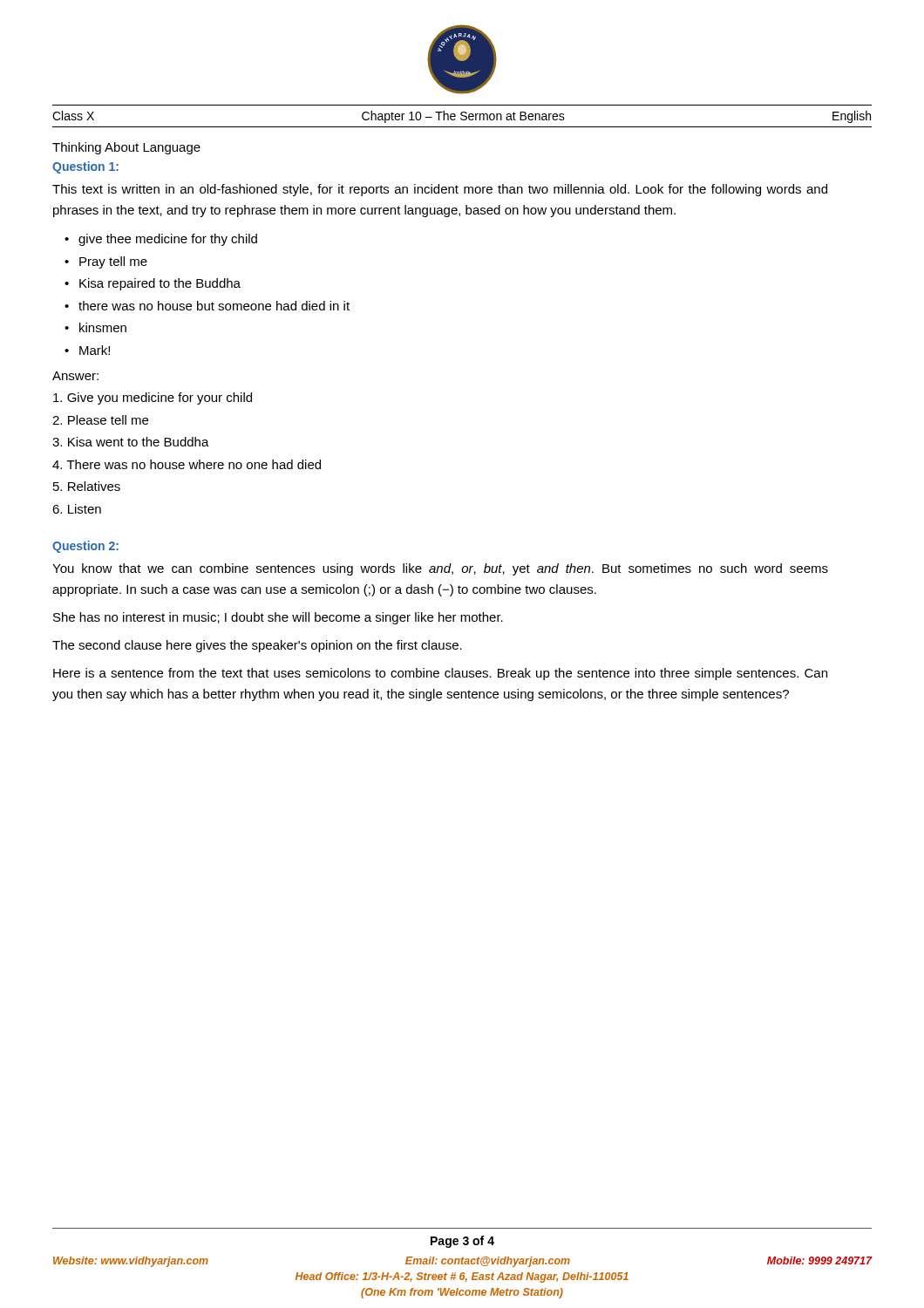The height and width of the screenshot is (1308, 924).
Task: Click on the text block that reads "This text is written in an"
Action: 440,199
